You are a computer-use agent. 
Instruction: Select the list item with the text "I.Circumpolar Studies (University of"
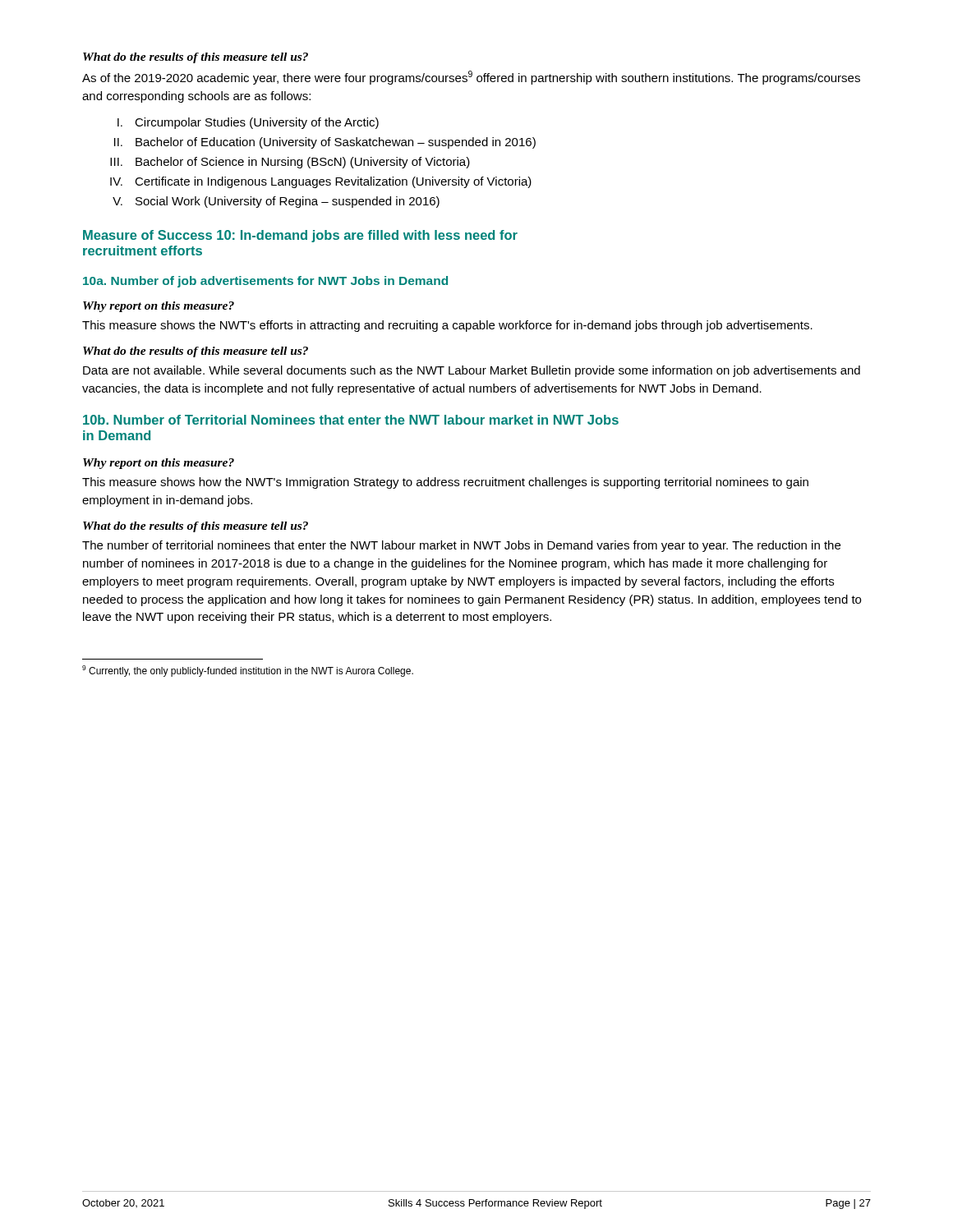[x=476, y=161]
